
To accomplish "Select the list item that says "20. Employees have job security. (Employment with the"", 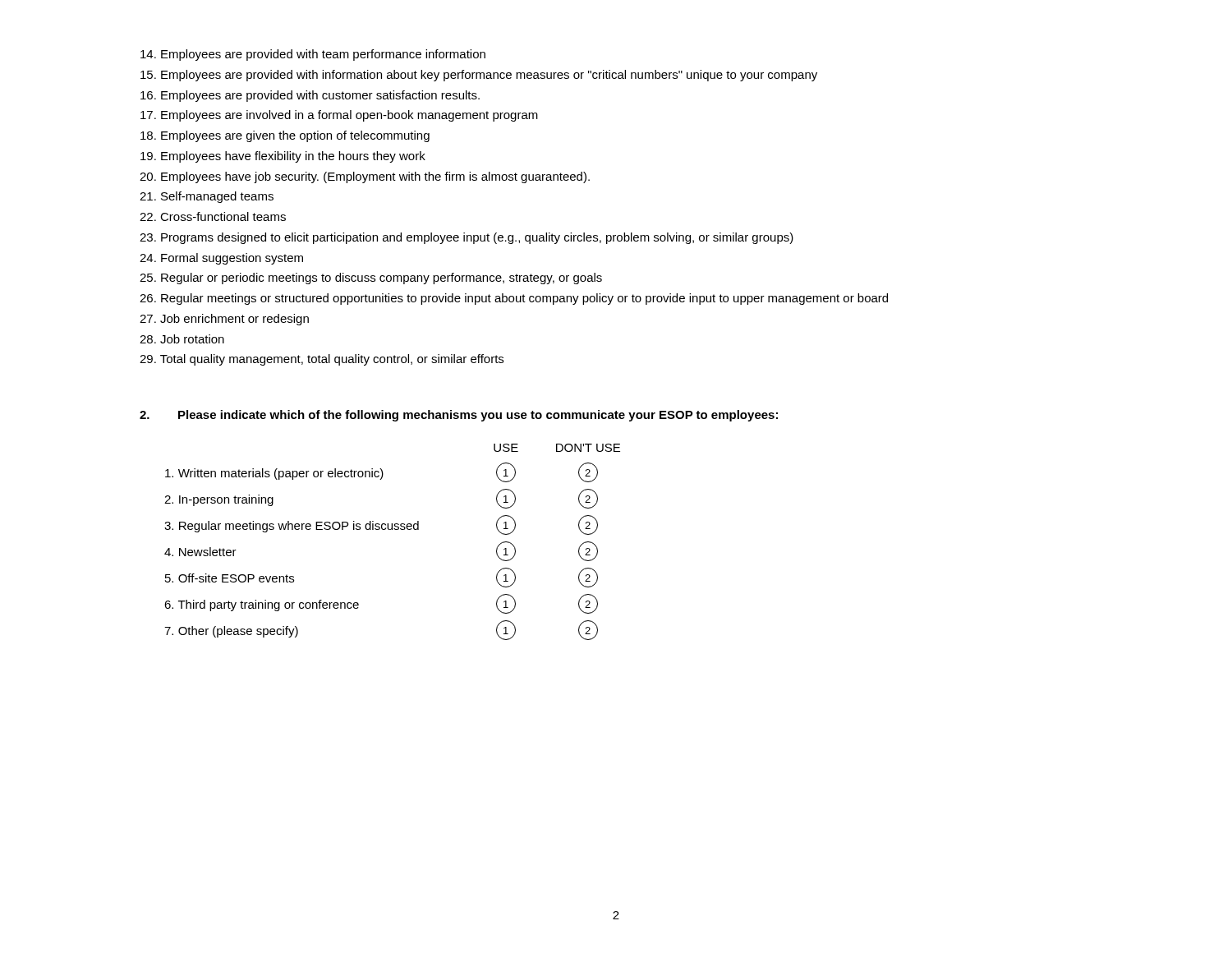I will click(365, 176).
